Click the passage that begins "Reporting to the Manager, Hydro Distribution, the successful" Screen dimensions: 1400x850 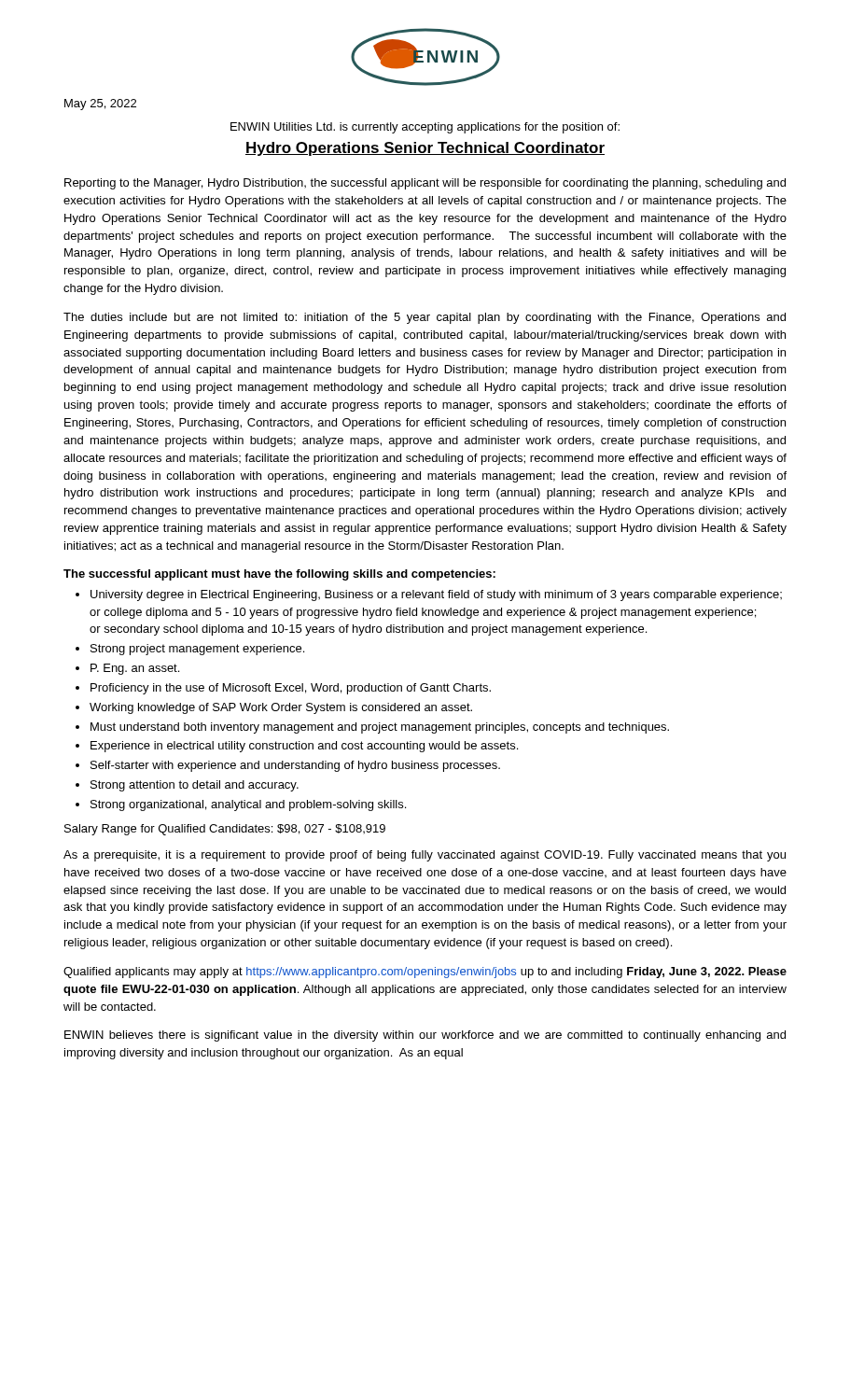425,235
